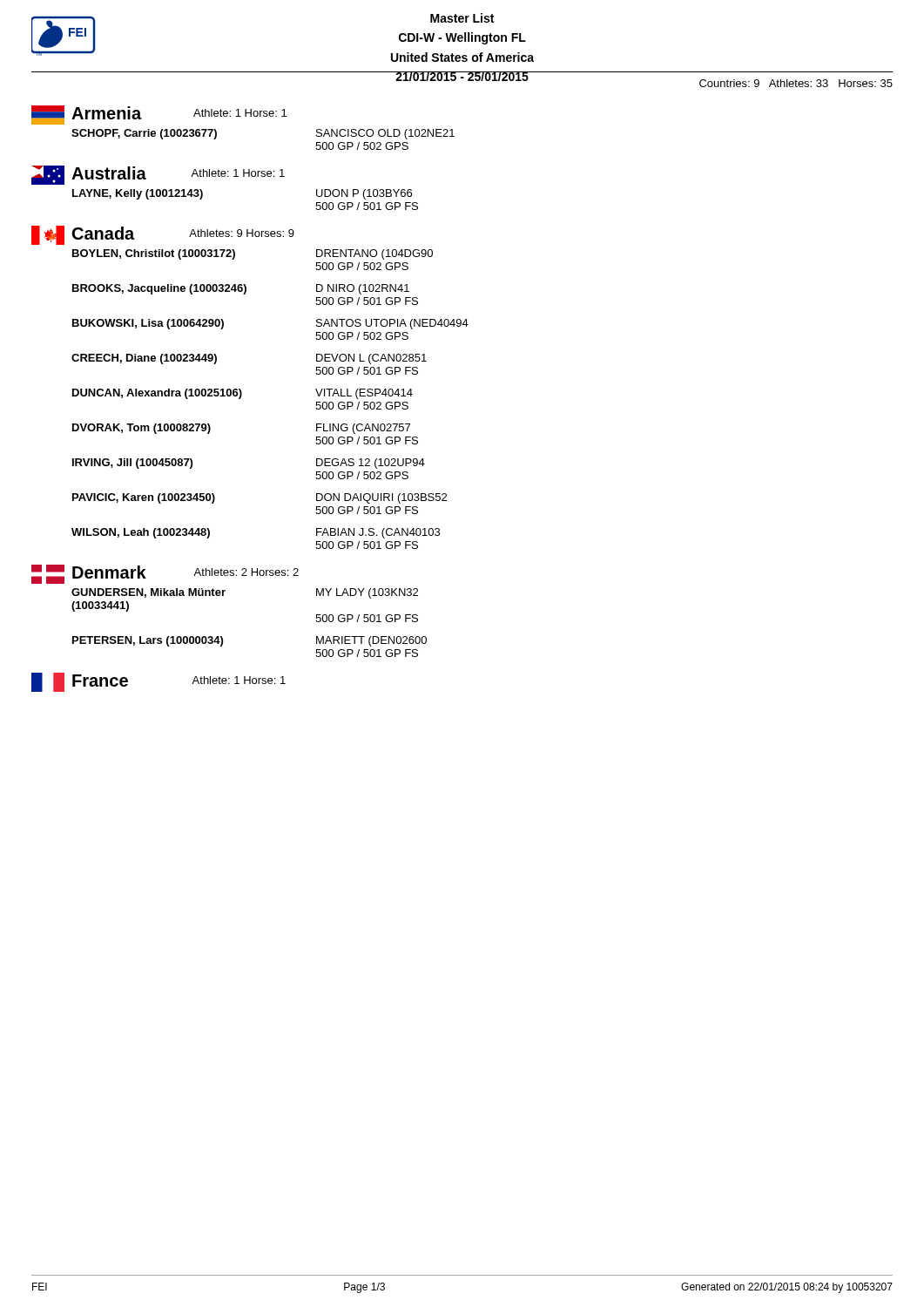Find the text starting "IRVING, Jill (10045087) DEGAS 12 (102UP94500"
The width and height of the screenshot is (924, 1307).
click(130, 463)
